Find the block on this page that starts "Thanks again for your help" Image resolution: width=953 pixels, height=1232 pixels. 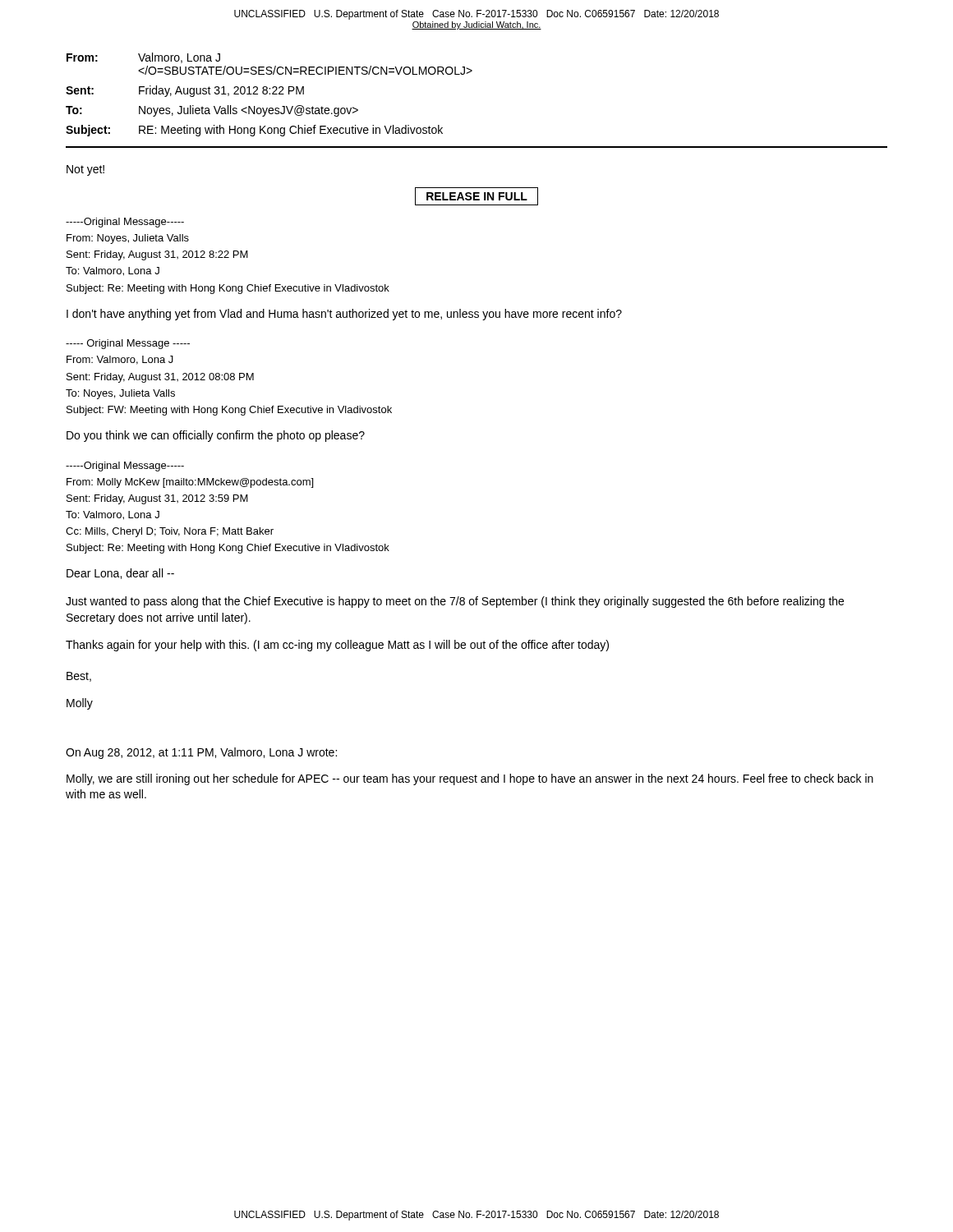pos(338,645)
